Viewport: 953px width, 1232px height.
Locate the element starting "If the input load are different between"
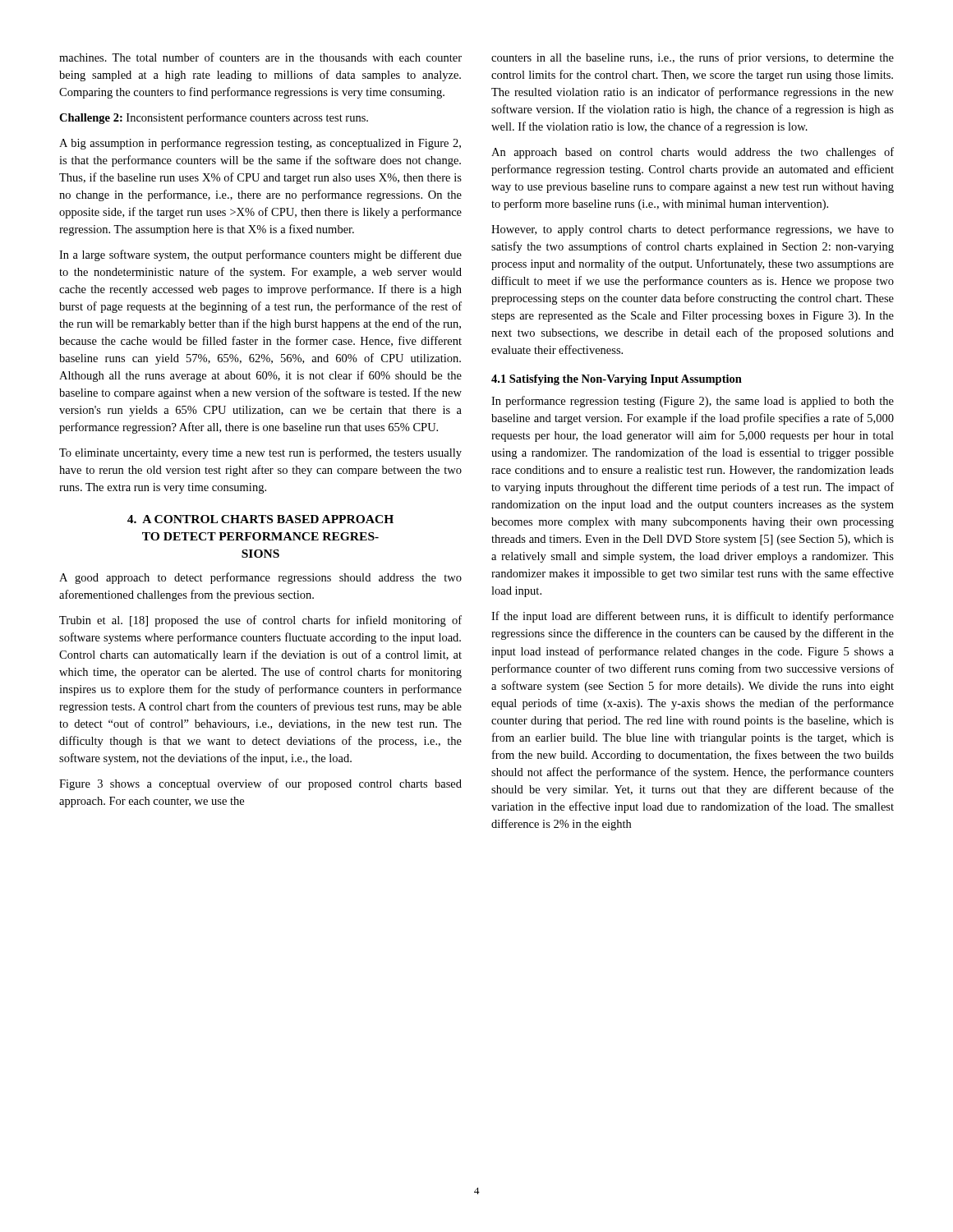click(693, 720)
